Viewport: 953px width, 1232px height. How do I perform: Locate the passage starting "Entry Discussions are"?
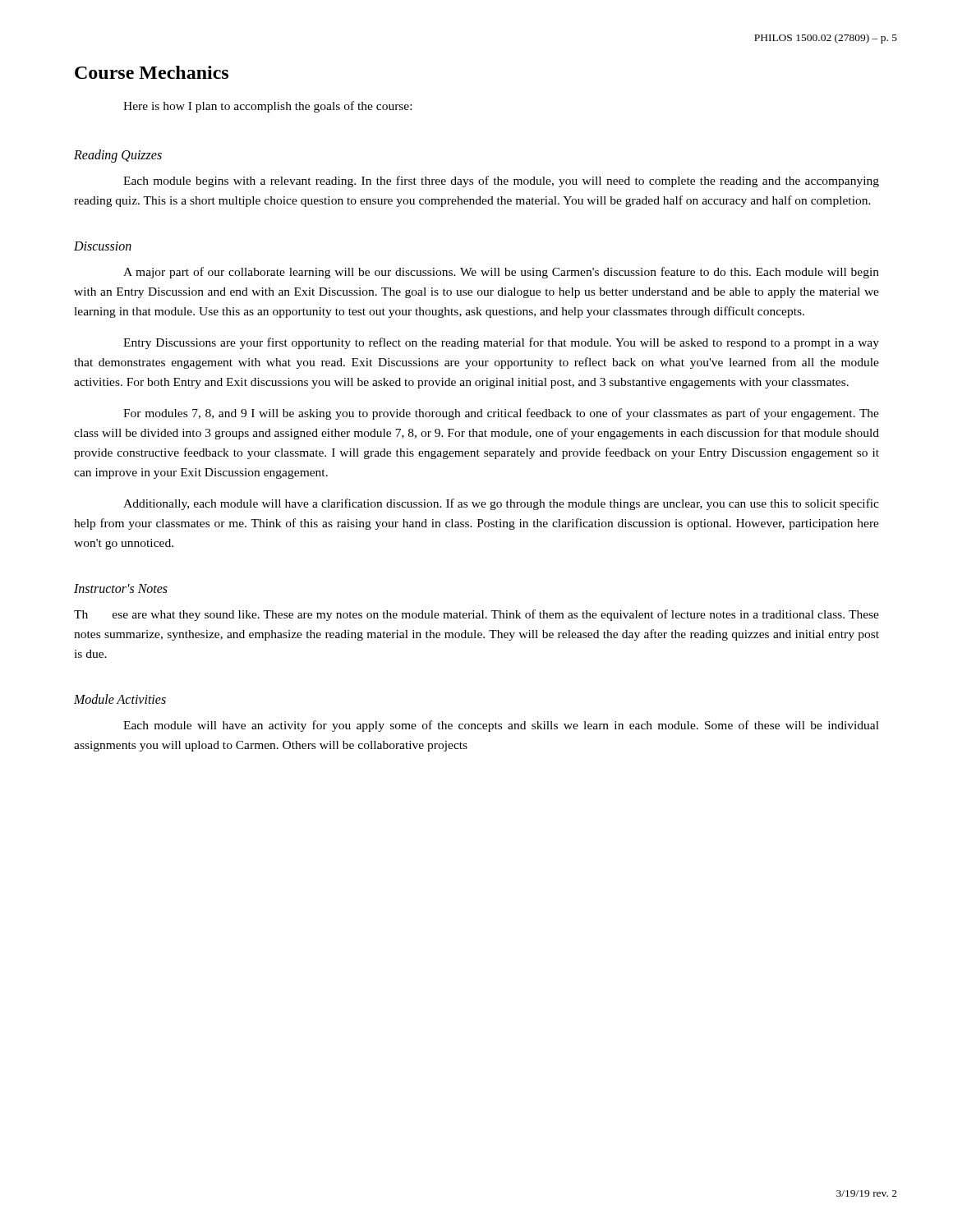click(x=476, y=362)
